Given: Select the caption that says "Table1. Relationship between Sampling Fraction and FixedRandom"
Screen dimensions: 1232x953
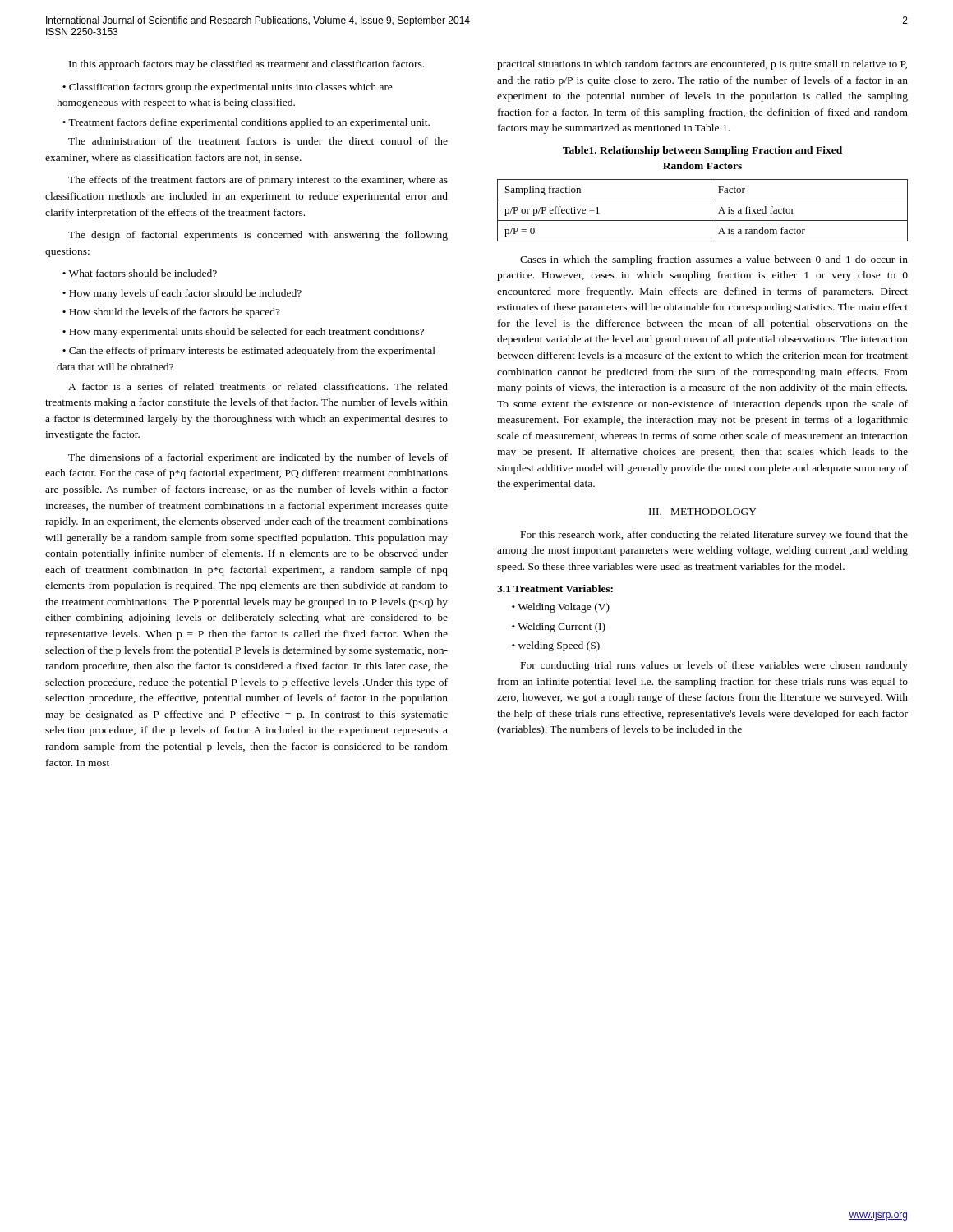Looking at the screenshot, I should [x=702, y=158].
